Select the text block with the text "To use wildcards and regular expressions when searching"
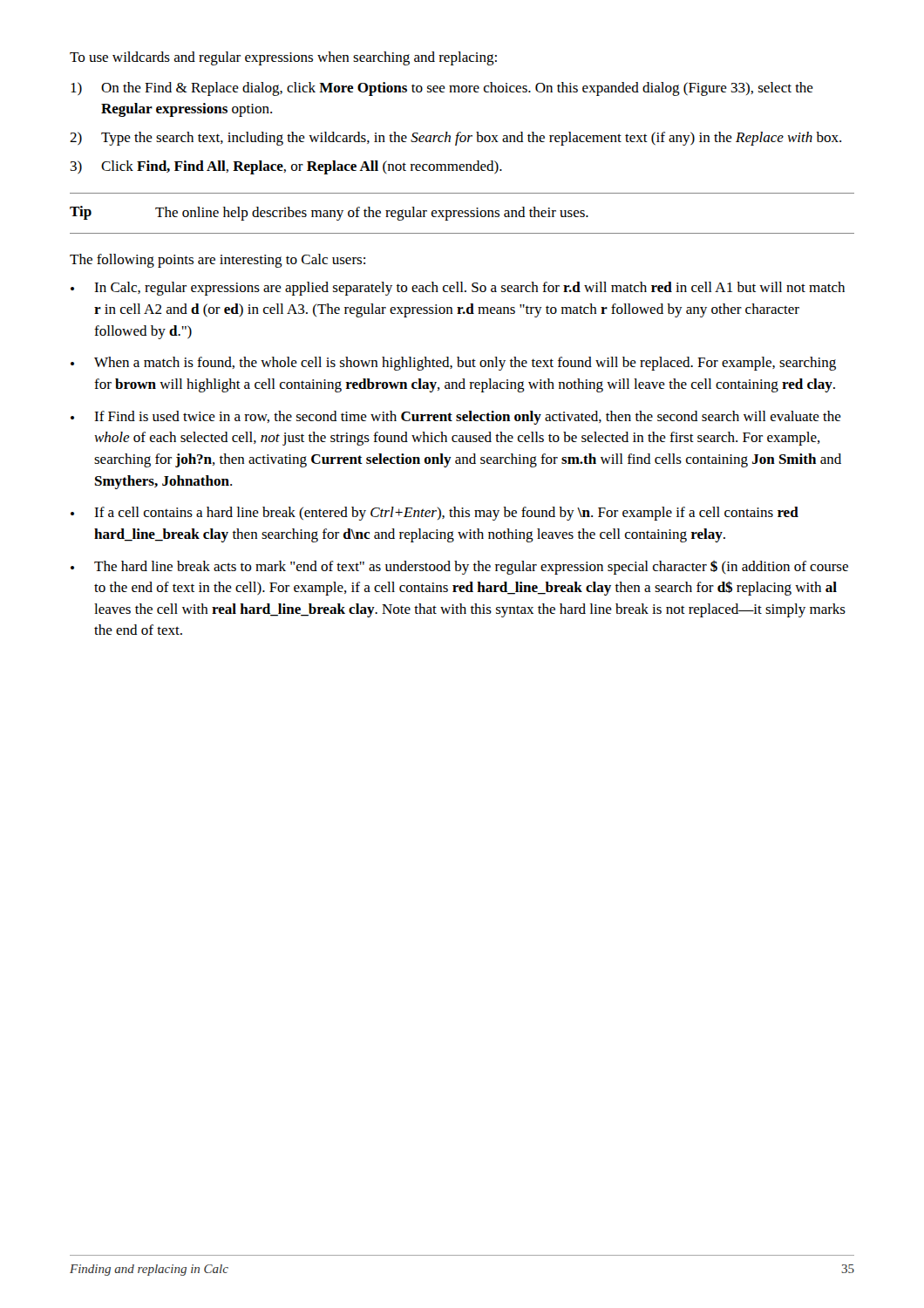Viewport: 924px width, 1308px height. (284, 57)
